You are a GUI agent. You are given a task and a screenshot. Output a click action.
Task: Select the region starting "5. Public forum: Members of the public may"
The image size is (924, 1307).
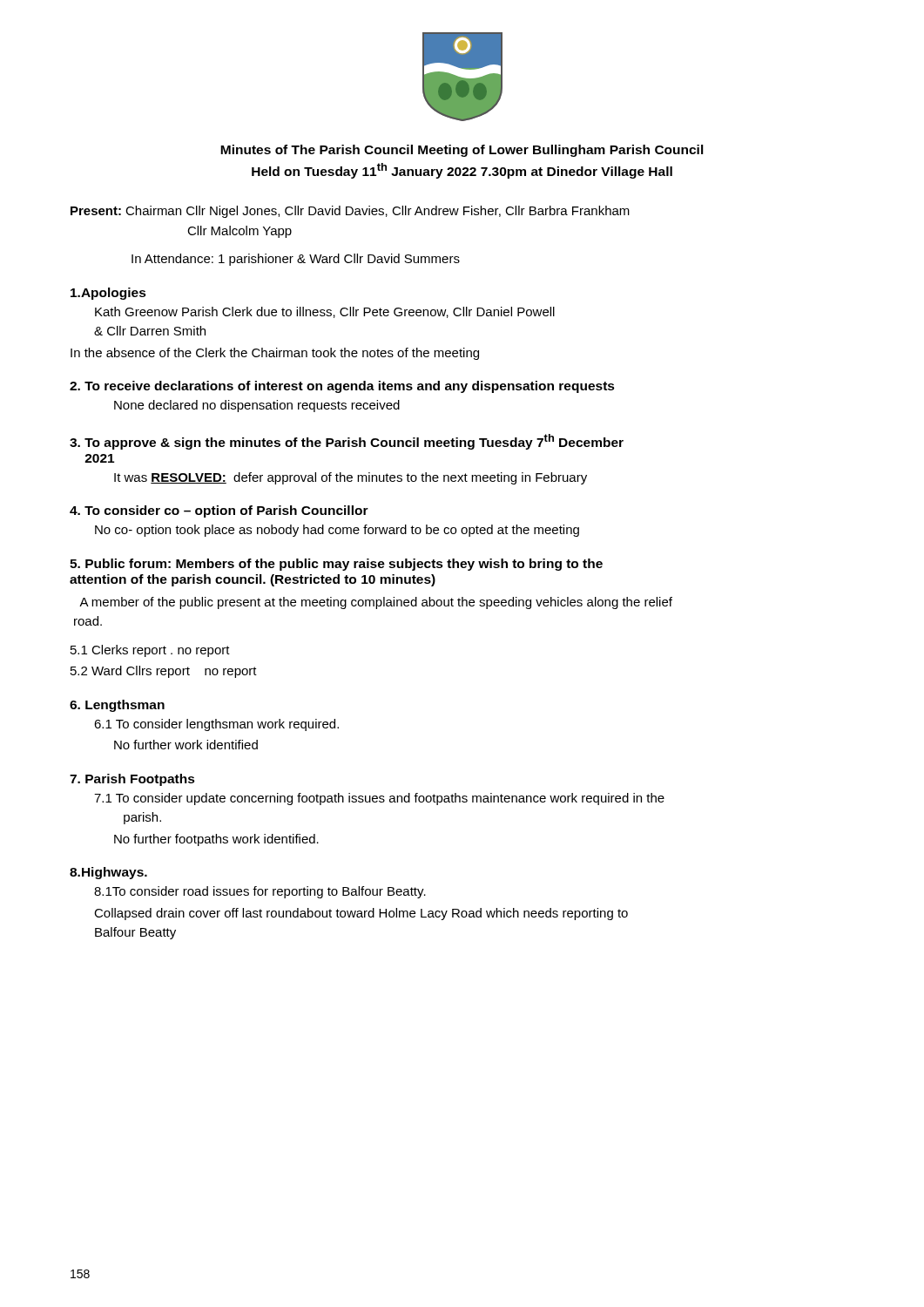[x=336, y=571]
